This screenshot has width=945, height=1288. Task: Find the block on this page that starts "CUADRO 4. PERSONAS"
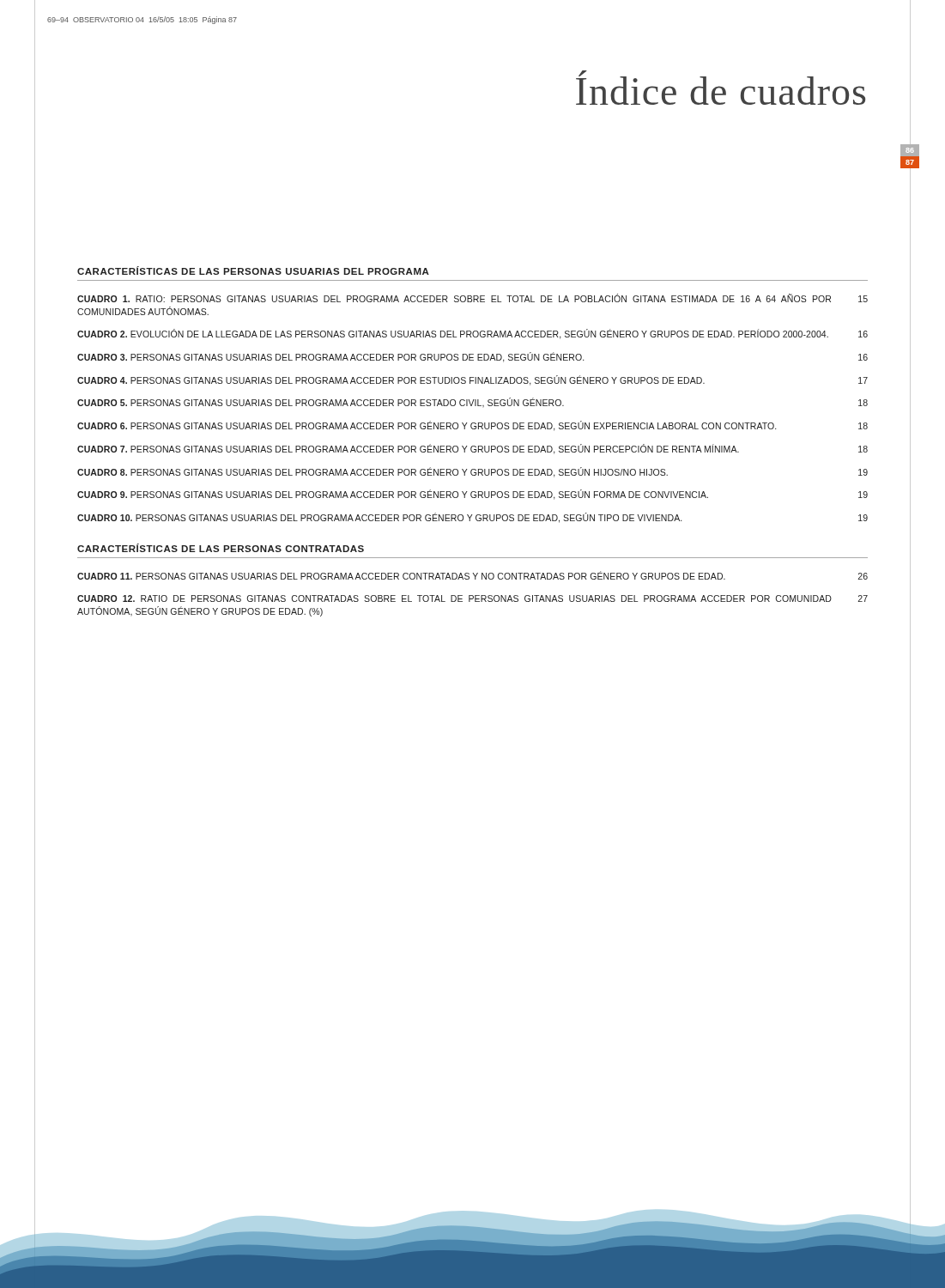[472, 380]
